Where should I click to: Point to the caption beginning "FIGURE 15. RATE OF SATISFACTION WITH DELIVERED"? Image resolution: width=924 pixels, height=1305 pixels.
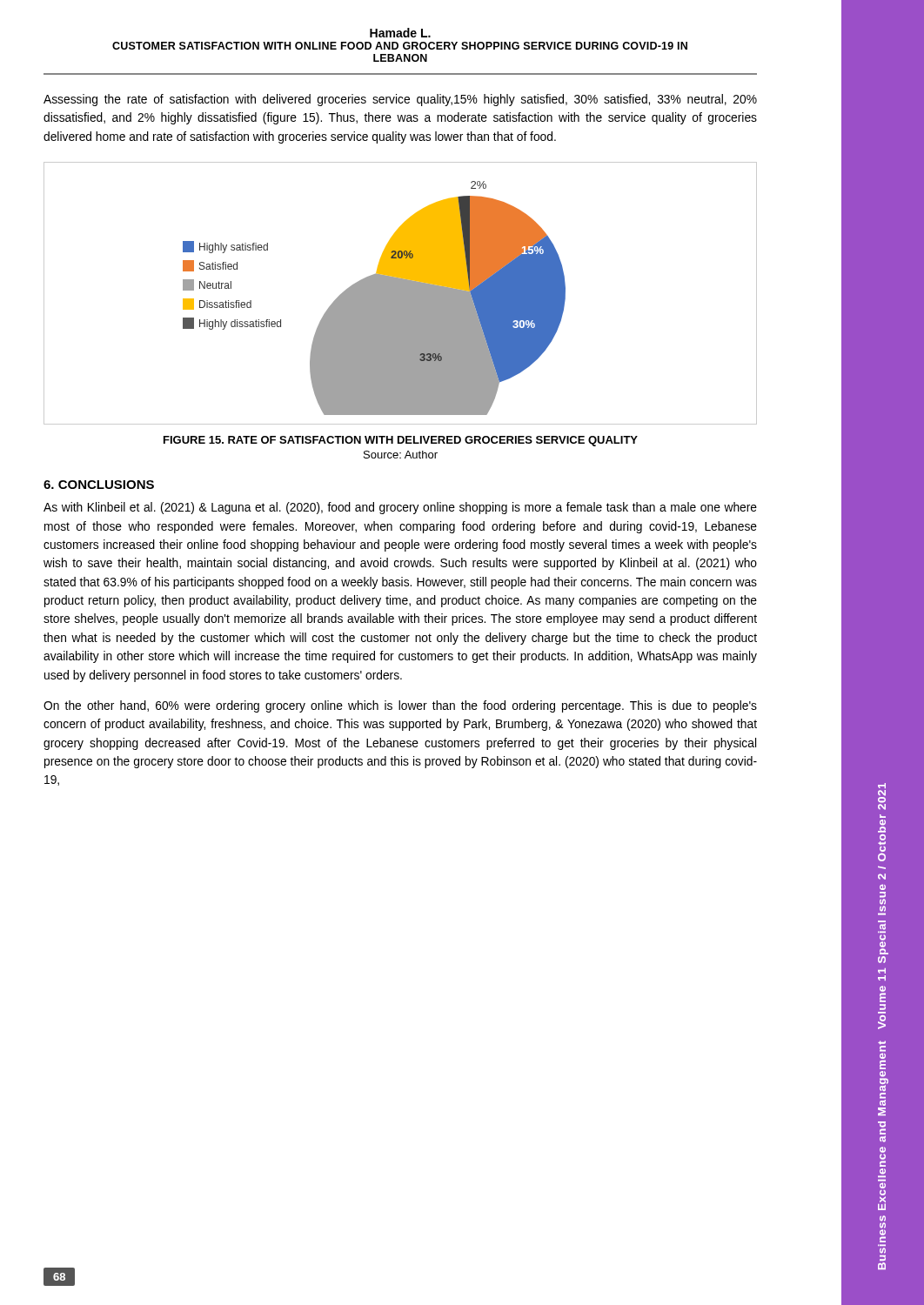400,447
